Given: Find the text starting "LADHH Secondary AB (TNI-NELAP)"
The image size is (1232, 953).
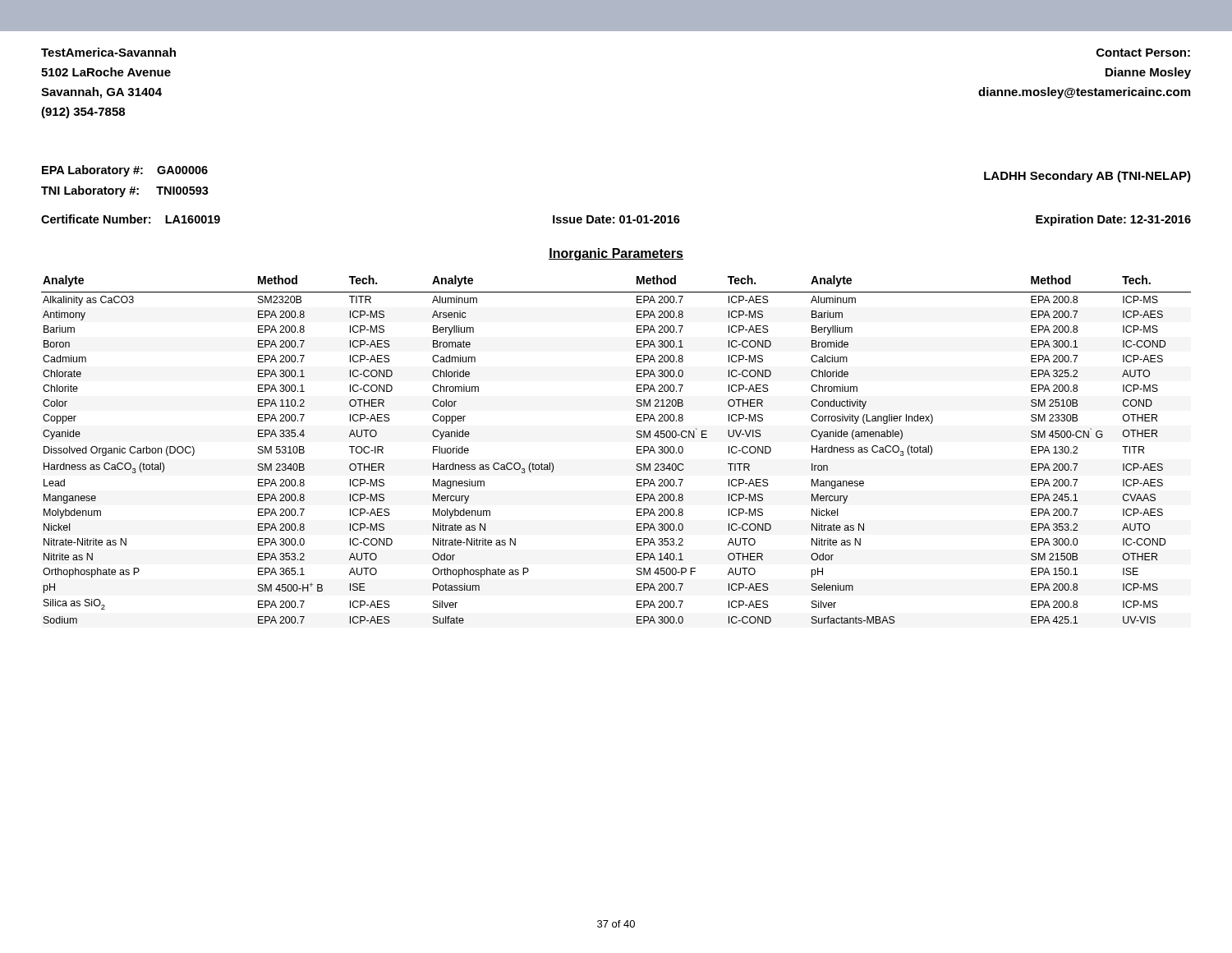Looking at the screenshot, I should 1087,175.
